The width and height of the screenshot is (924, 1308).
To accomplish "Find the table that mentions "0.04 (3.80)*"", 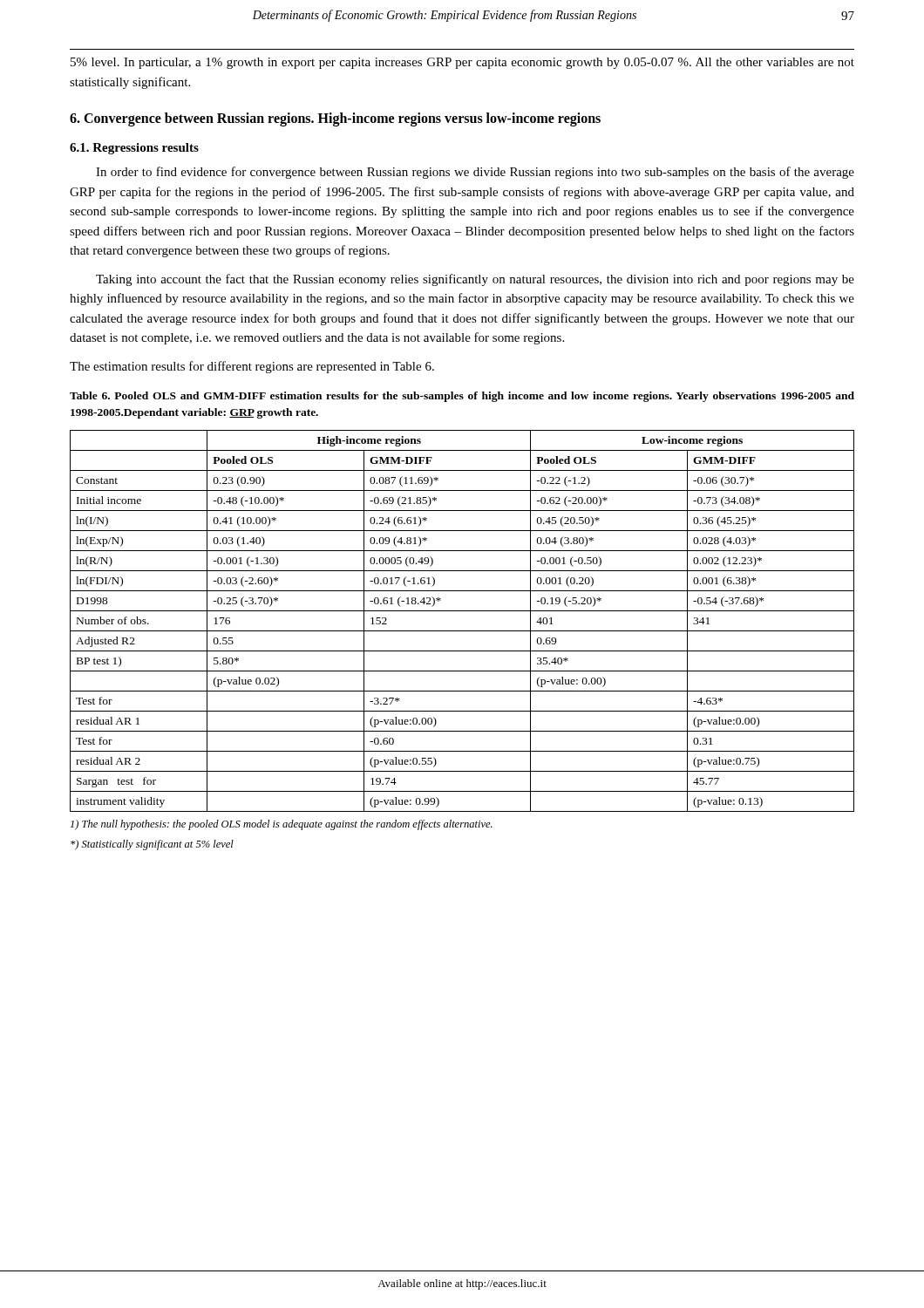I will pyautogui.click(x=462, y=621).
